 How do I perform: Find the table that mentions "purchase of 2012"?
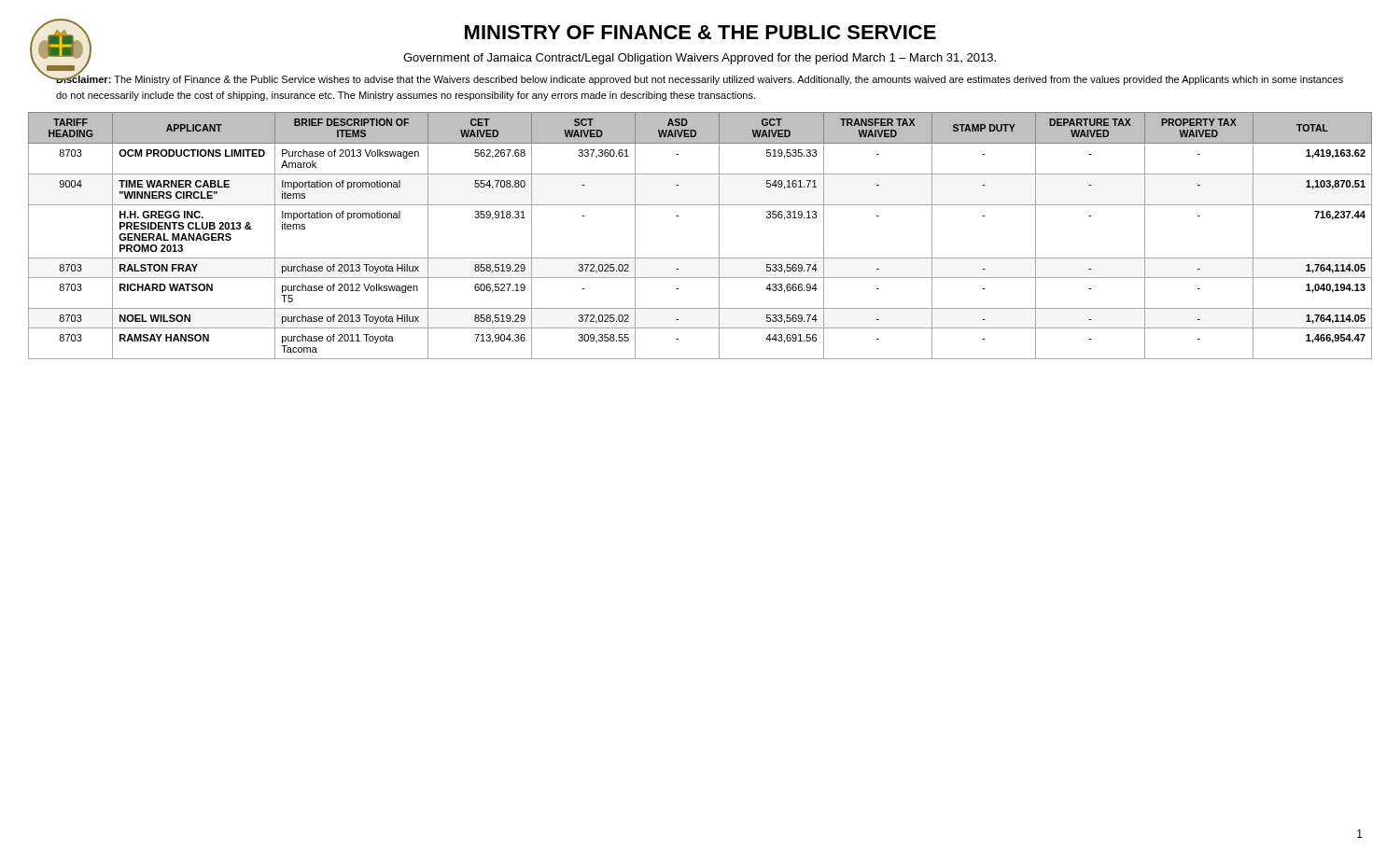click(700, 236)
